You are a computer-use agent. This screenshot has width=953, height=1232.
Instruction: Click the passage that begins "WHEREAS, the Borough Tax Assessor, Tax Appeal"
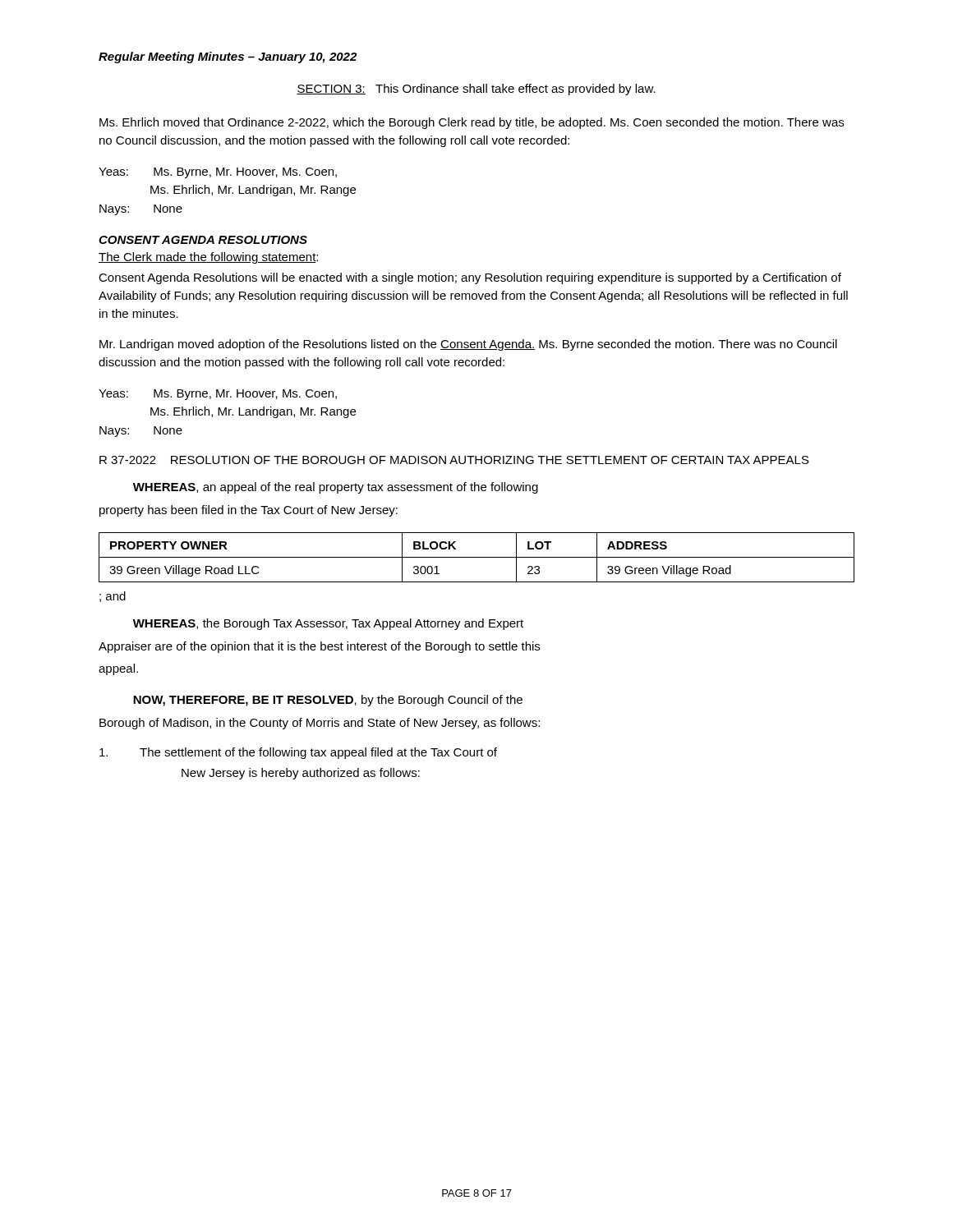pos(311,623)
